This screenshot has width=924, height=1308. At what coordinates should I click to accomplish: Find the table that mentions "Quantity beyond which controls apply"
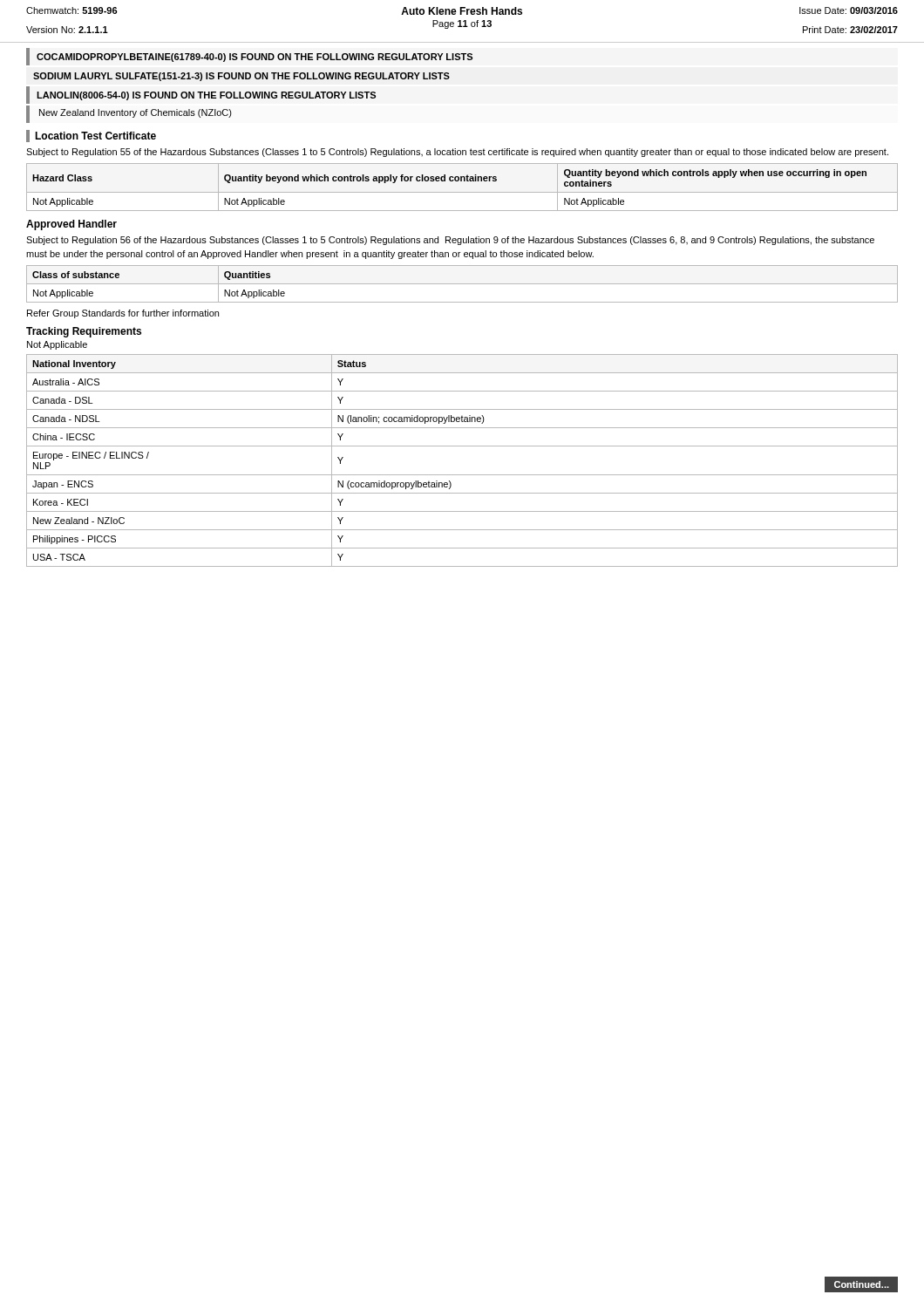[x=462, y=187]
